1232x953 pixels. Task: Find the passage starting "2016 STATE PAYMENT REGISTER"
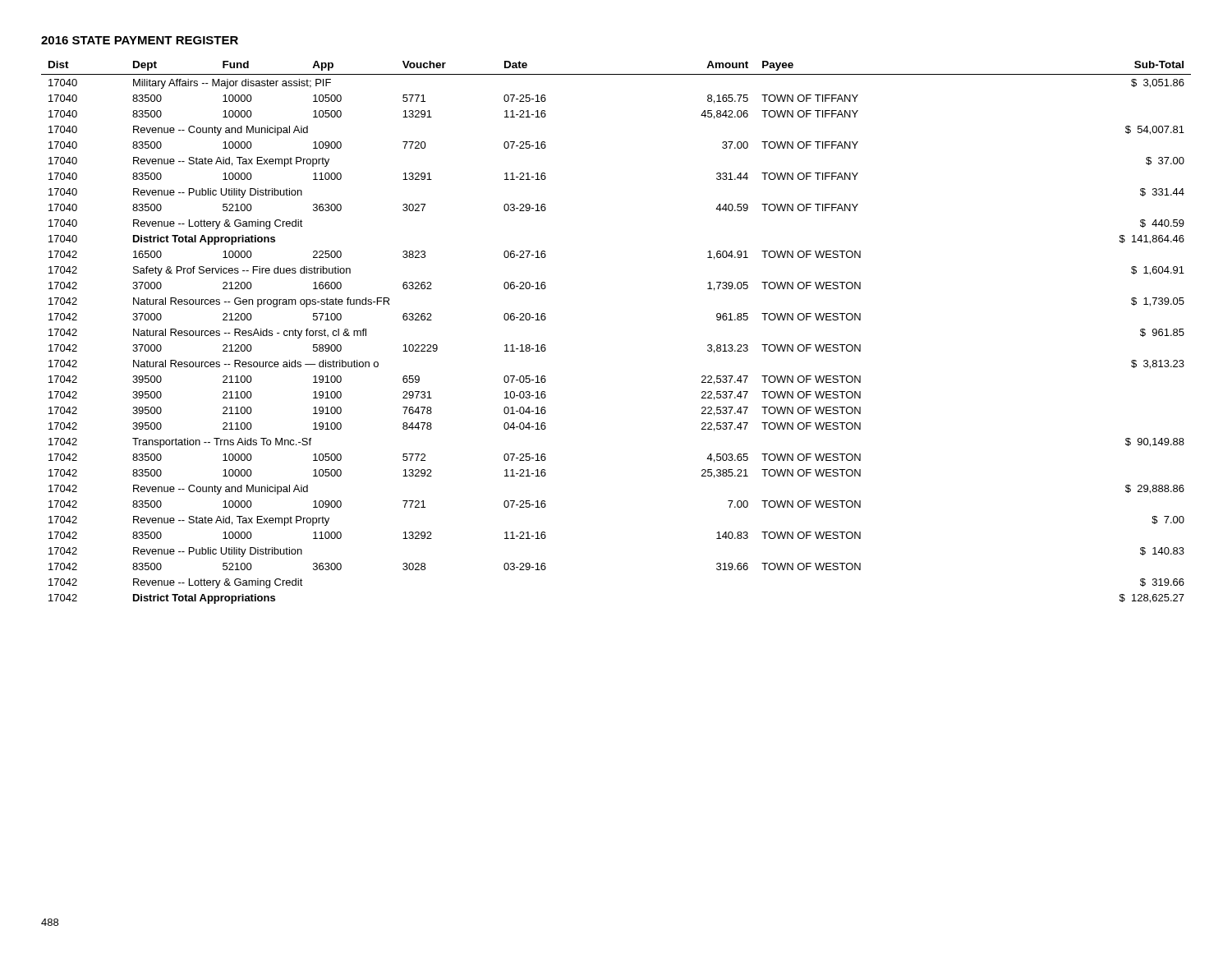pos(140,40)
